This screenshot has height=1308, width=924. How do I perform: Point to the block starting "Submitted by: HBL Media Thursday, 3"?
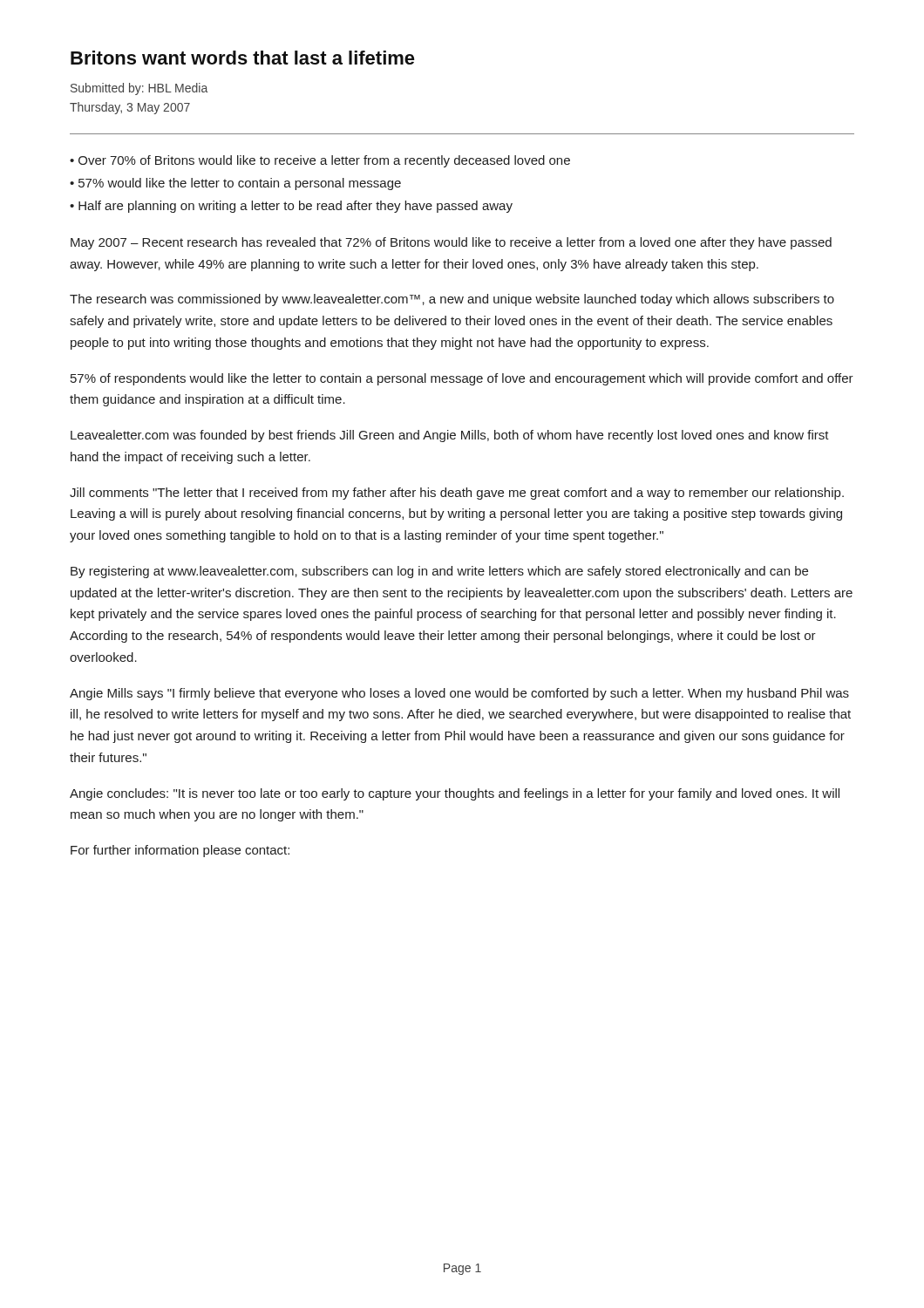(x=139, y=98)
